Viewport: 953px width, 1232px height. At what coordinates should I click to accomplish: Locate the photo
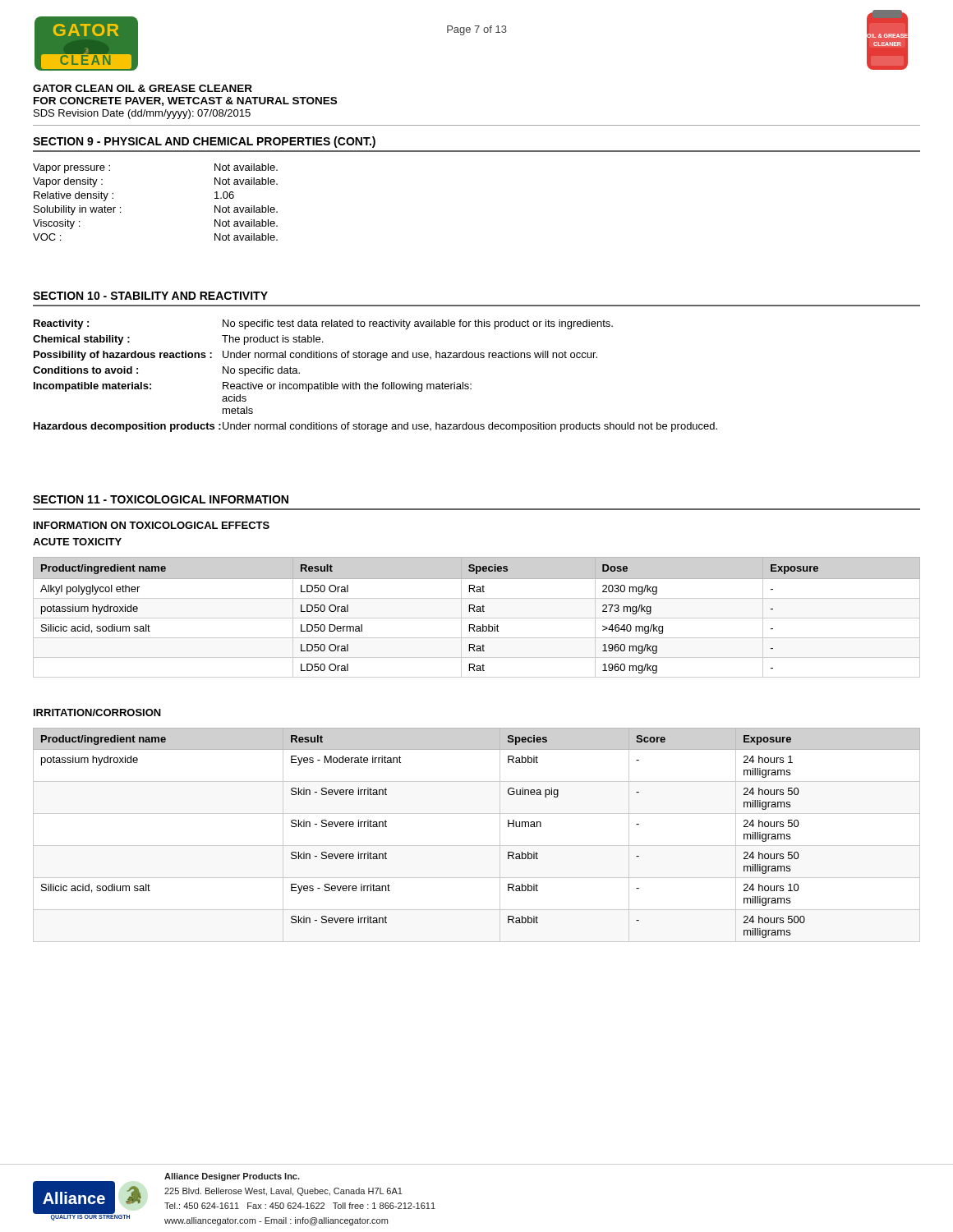(x=887, y=41)
